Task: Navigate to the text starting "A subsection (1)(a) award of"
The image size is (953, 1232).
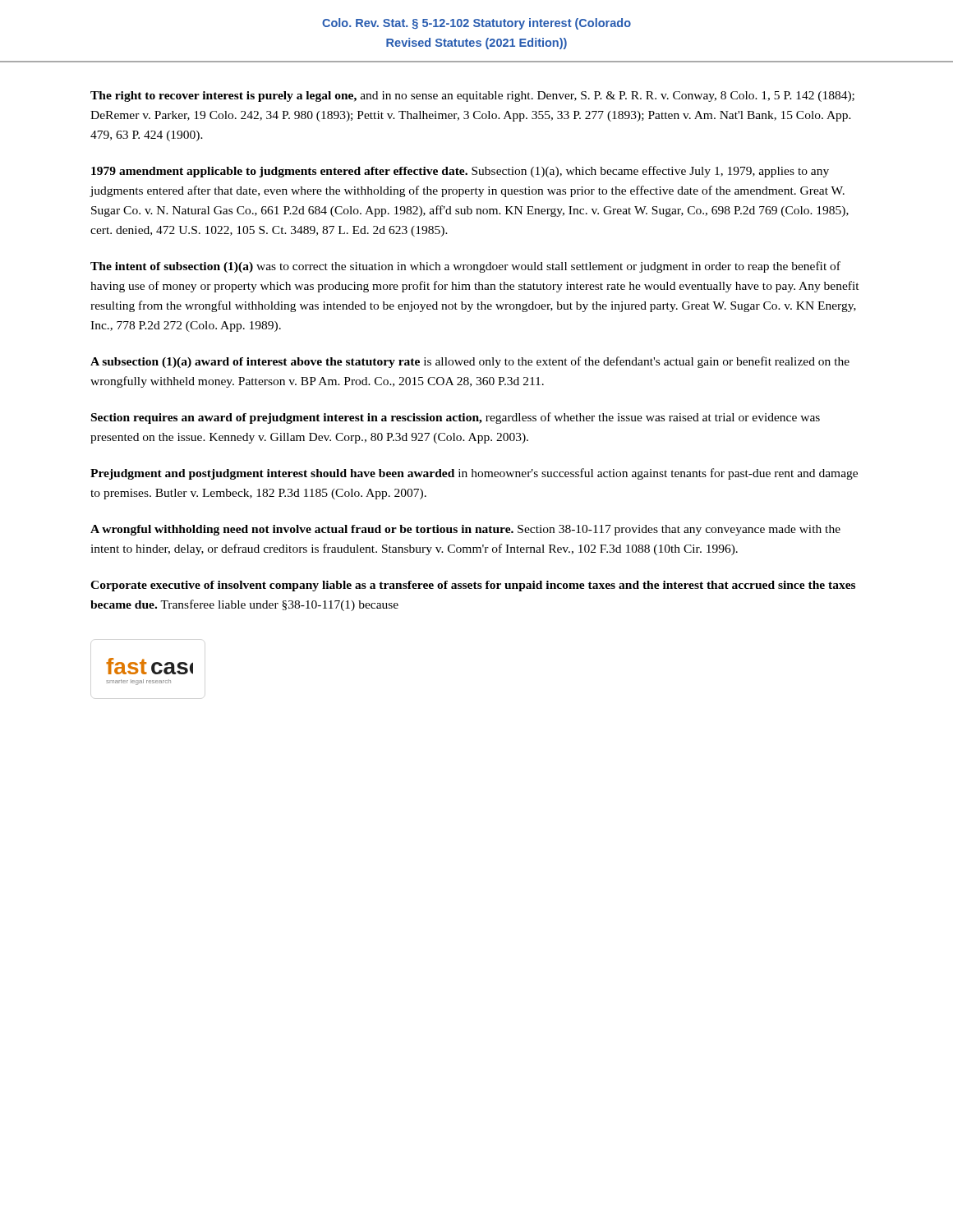Action: point(470,371)
